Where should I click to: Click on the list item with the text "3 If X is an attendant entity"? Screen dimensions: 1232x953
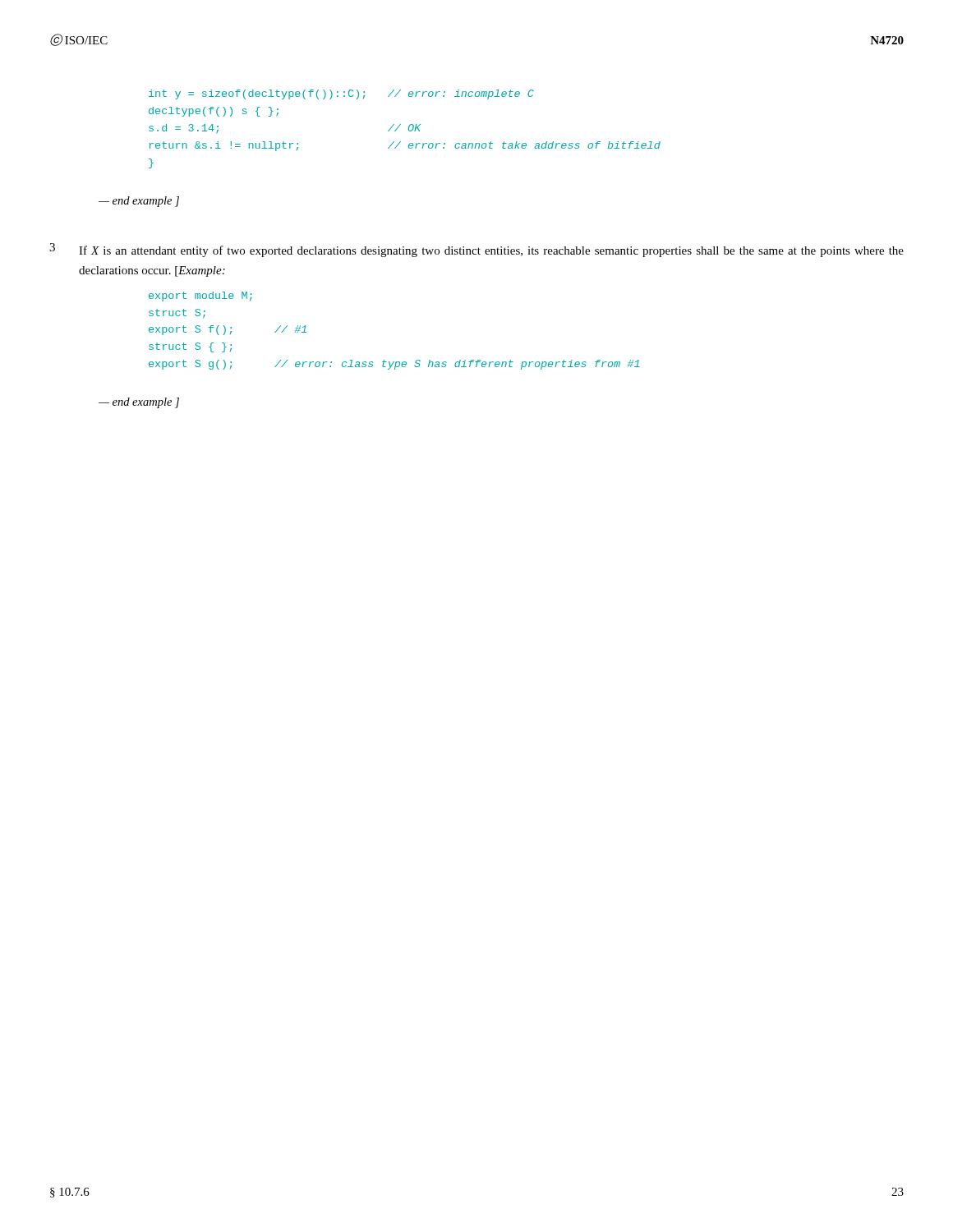[x=476, y=260]
